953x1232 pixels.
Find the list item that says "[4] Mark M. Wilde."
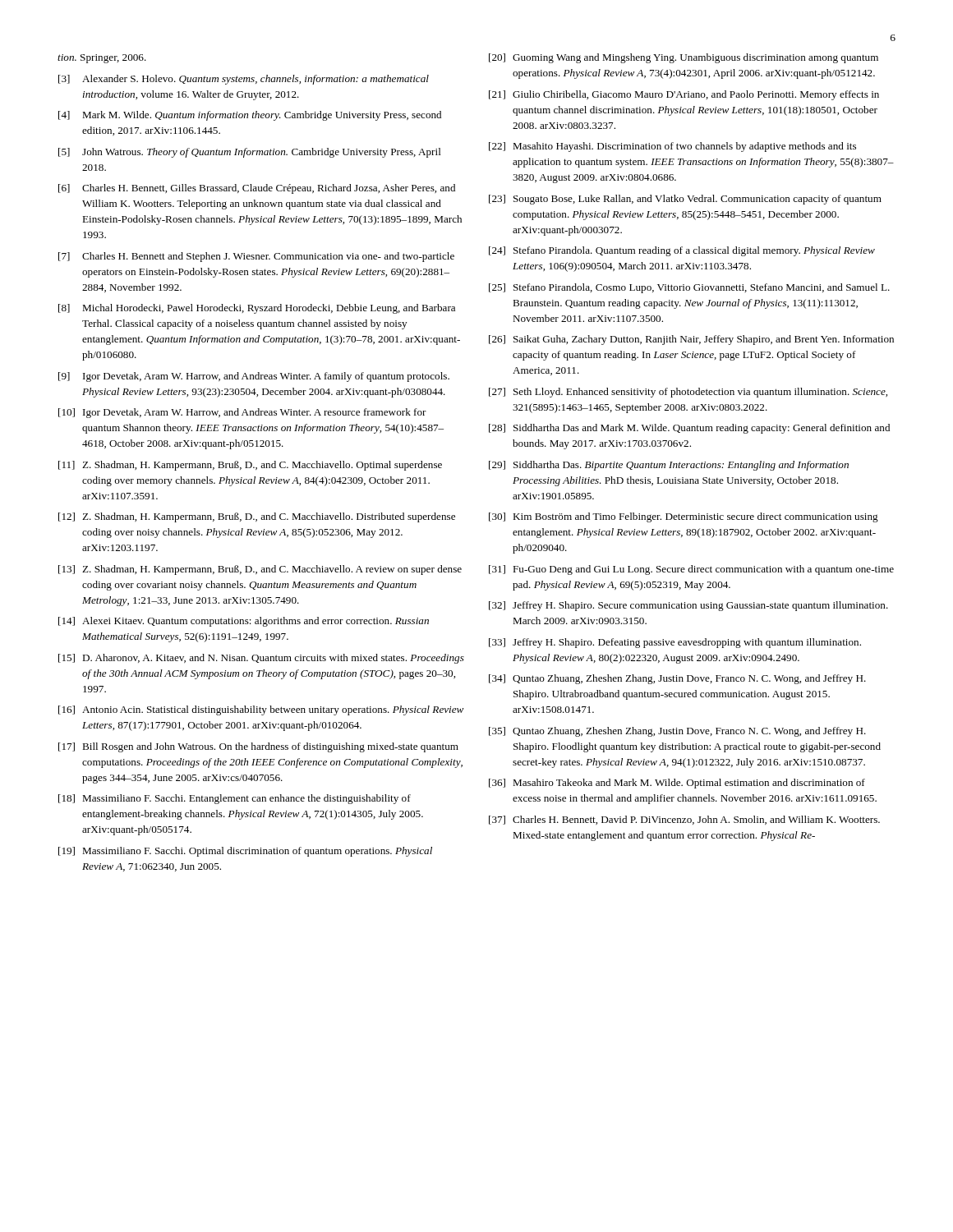(261, 122)
